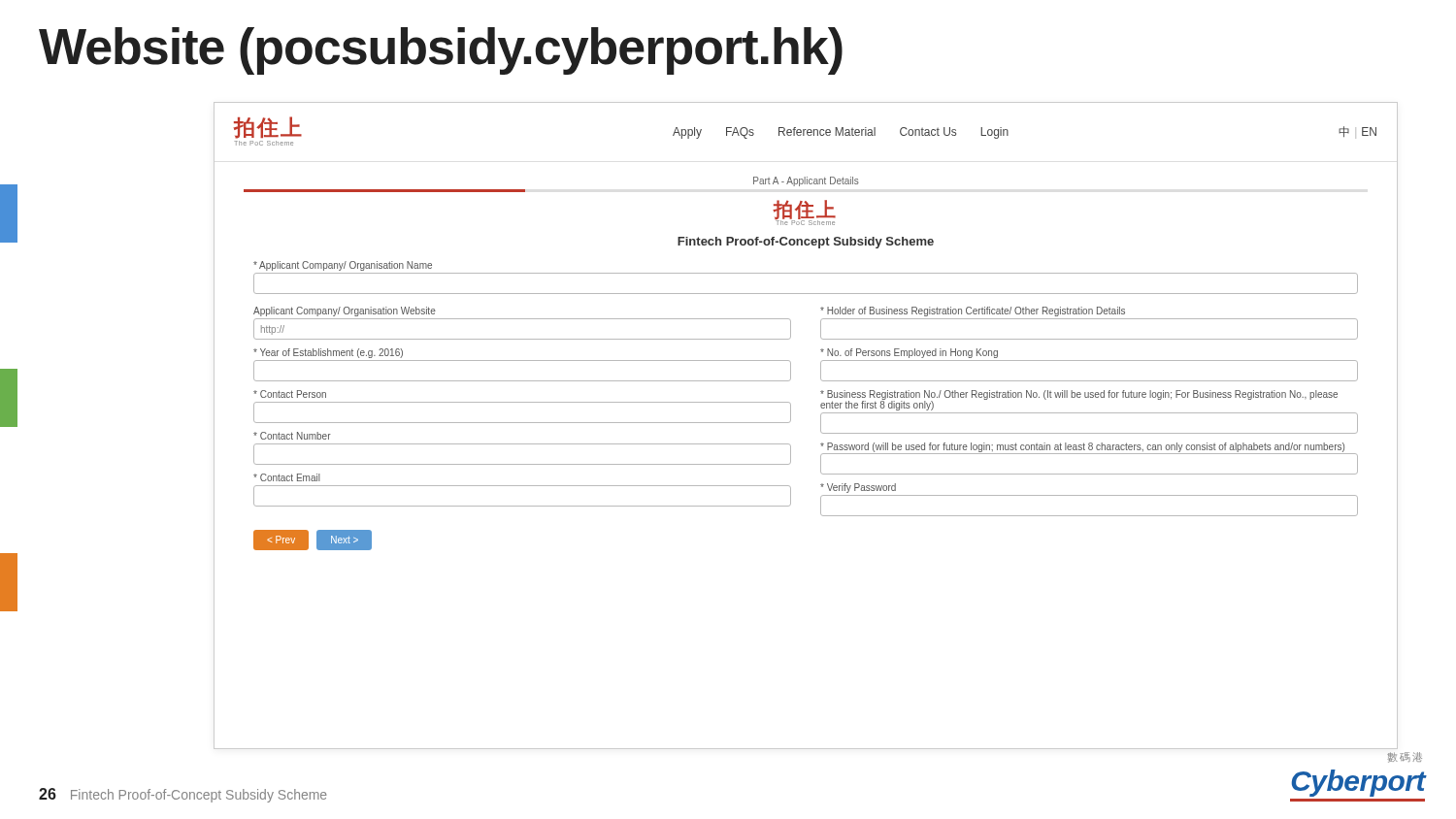Image resolution: width=1456 pixels, height=819 pixels.
Task: Locate the screenshot
Action: tap(806, 426)
